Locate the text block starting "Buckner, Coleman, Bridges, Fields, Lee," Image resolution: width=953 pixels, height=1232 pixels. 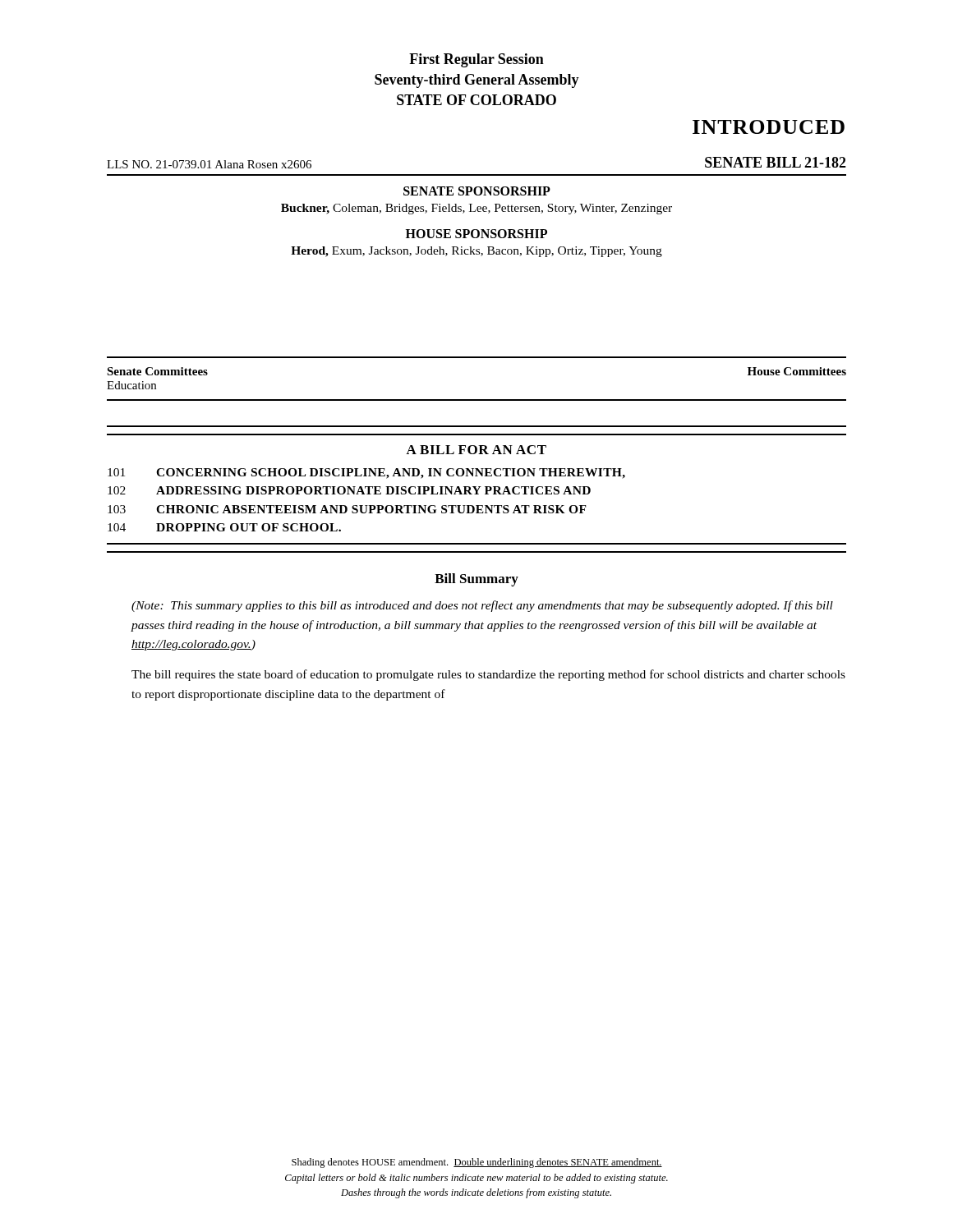pos(476,207)
